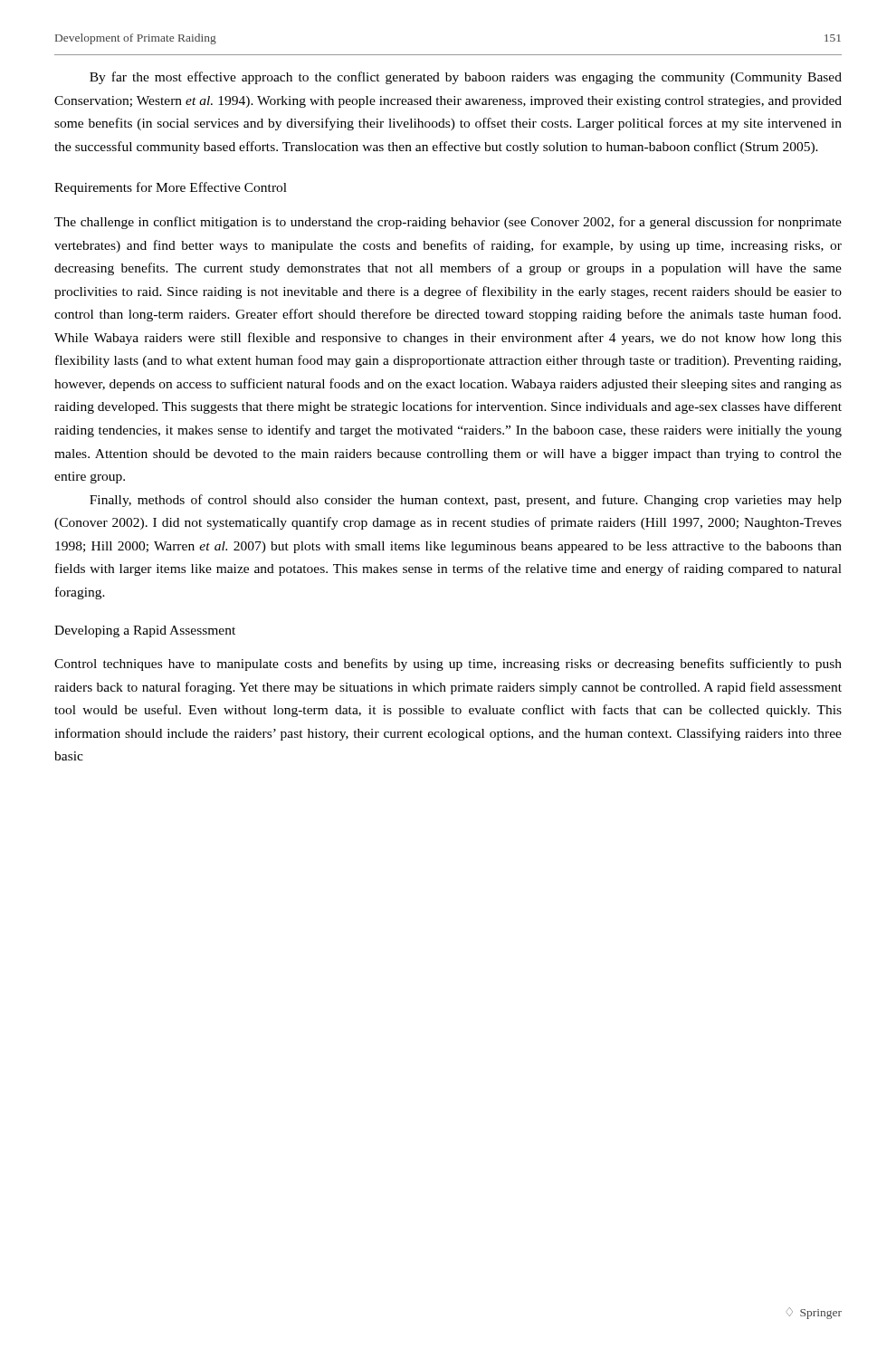The image size is (896, 1358).
Task: Click the passage that begins "By far the most effective"
Action: [448, 111]
